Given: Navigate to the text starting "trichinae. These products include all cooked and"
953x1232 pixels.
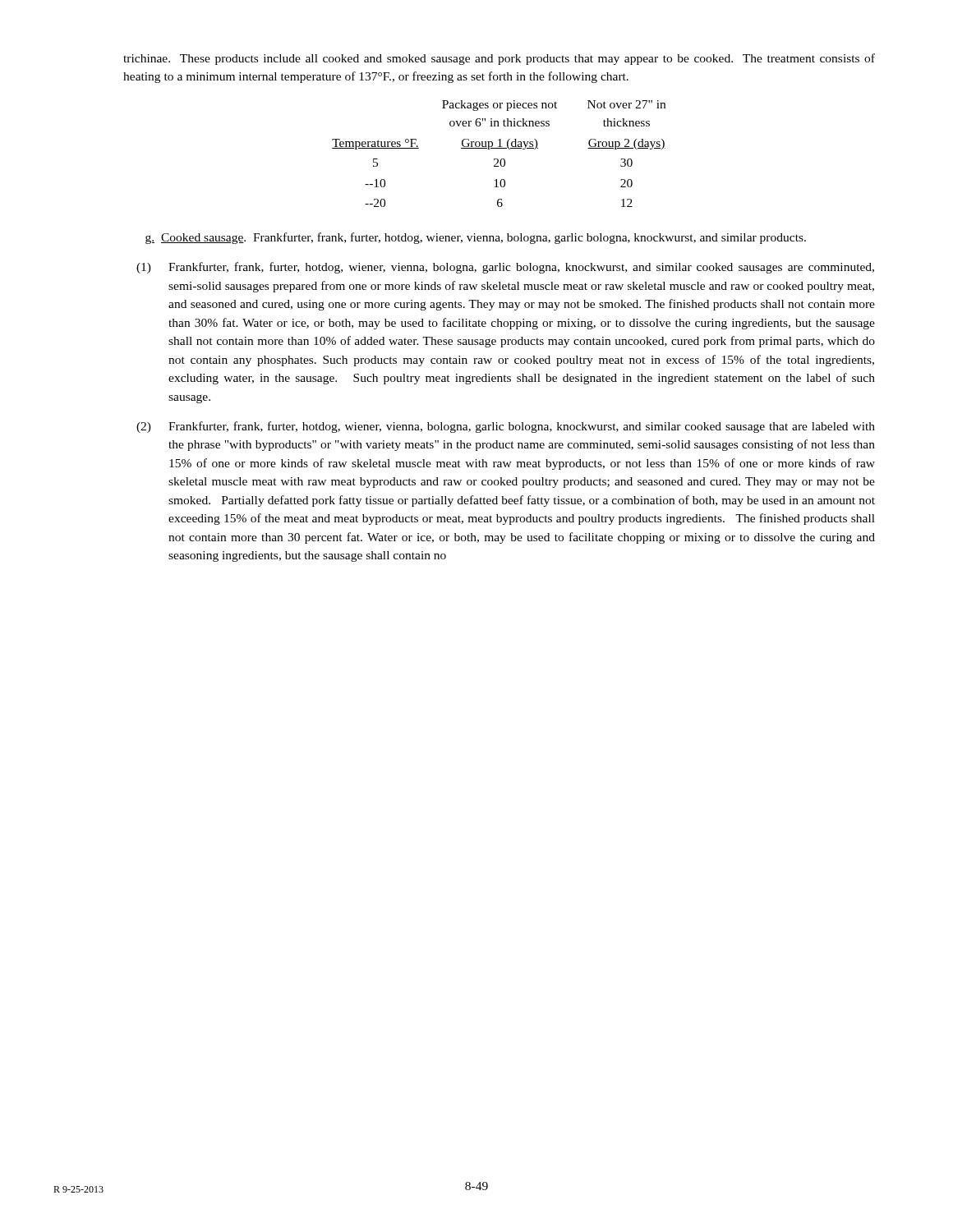Looking at the screenshot, I should [x=499, y=67].
